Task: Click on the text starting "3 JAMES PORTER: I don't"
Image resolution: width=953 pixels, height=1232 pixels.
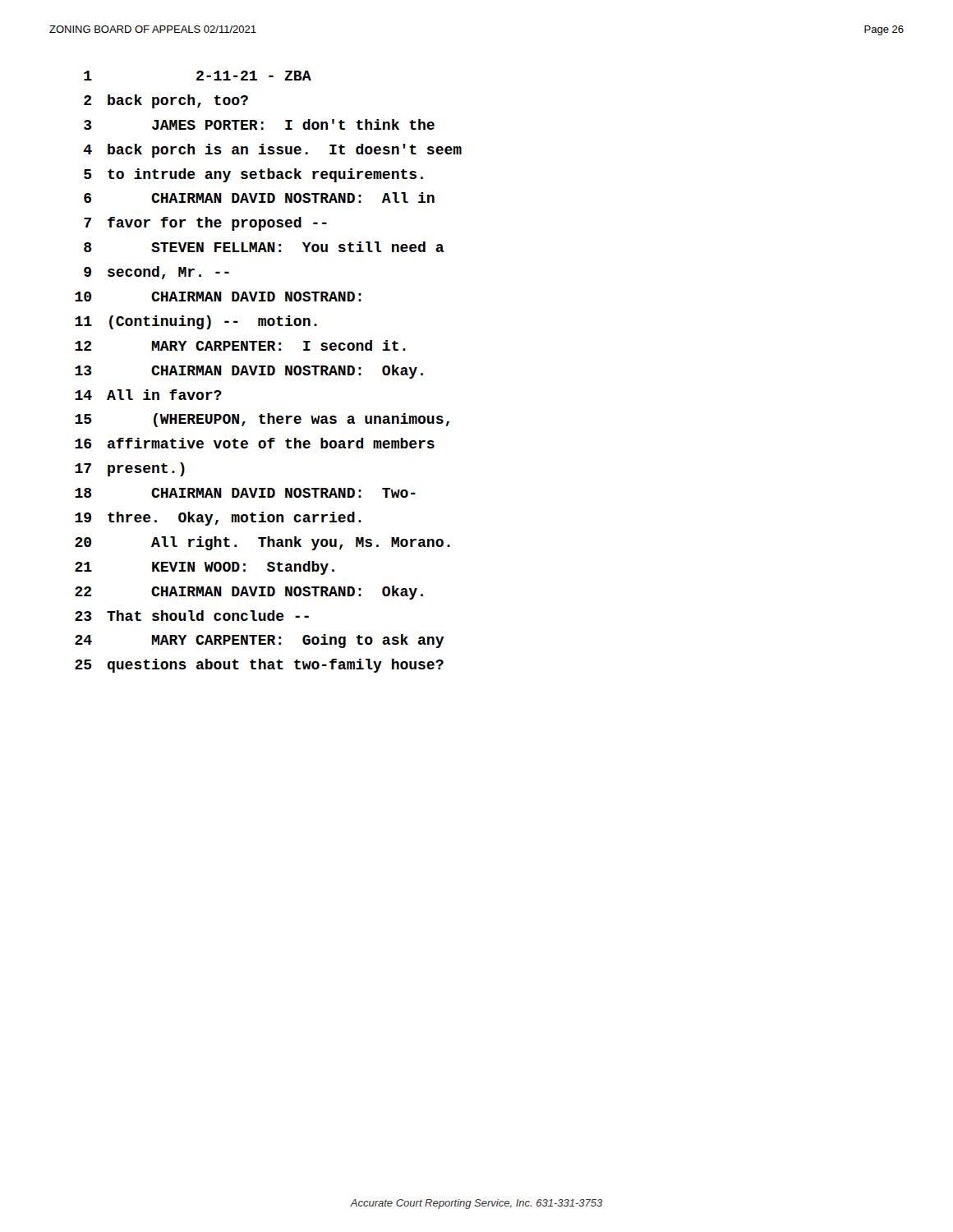Action: pyautogui.click(x=259, y=124)
